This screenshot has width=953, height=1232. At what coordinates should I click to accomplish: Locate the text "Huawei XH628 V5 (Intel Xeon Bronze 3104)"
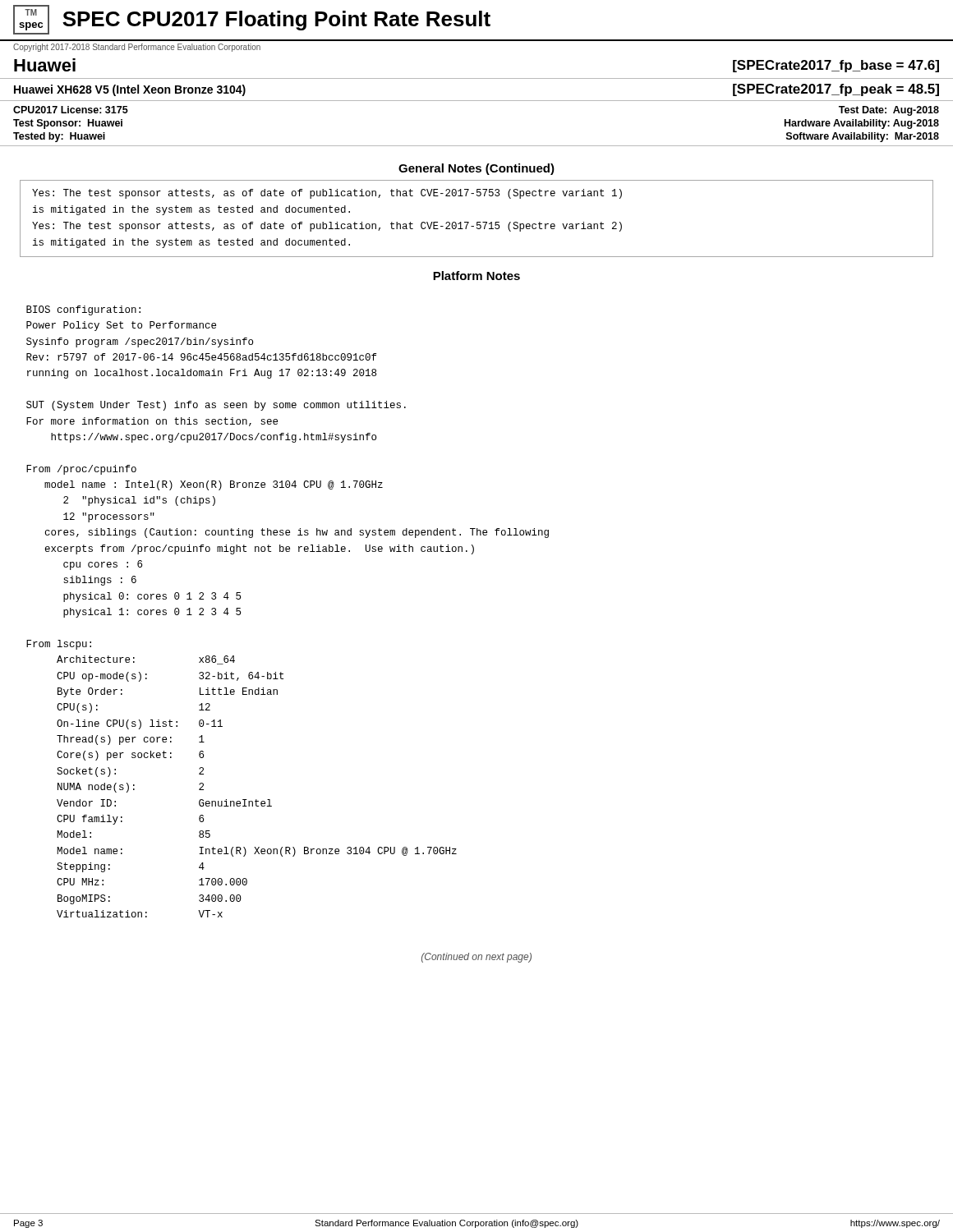point(129,89)
